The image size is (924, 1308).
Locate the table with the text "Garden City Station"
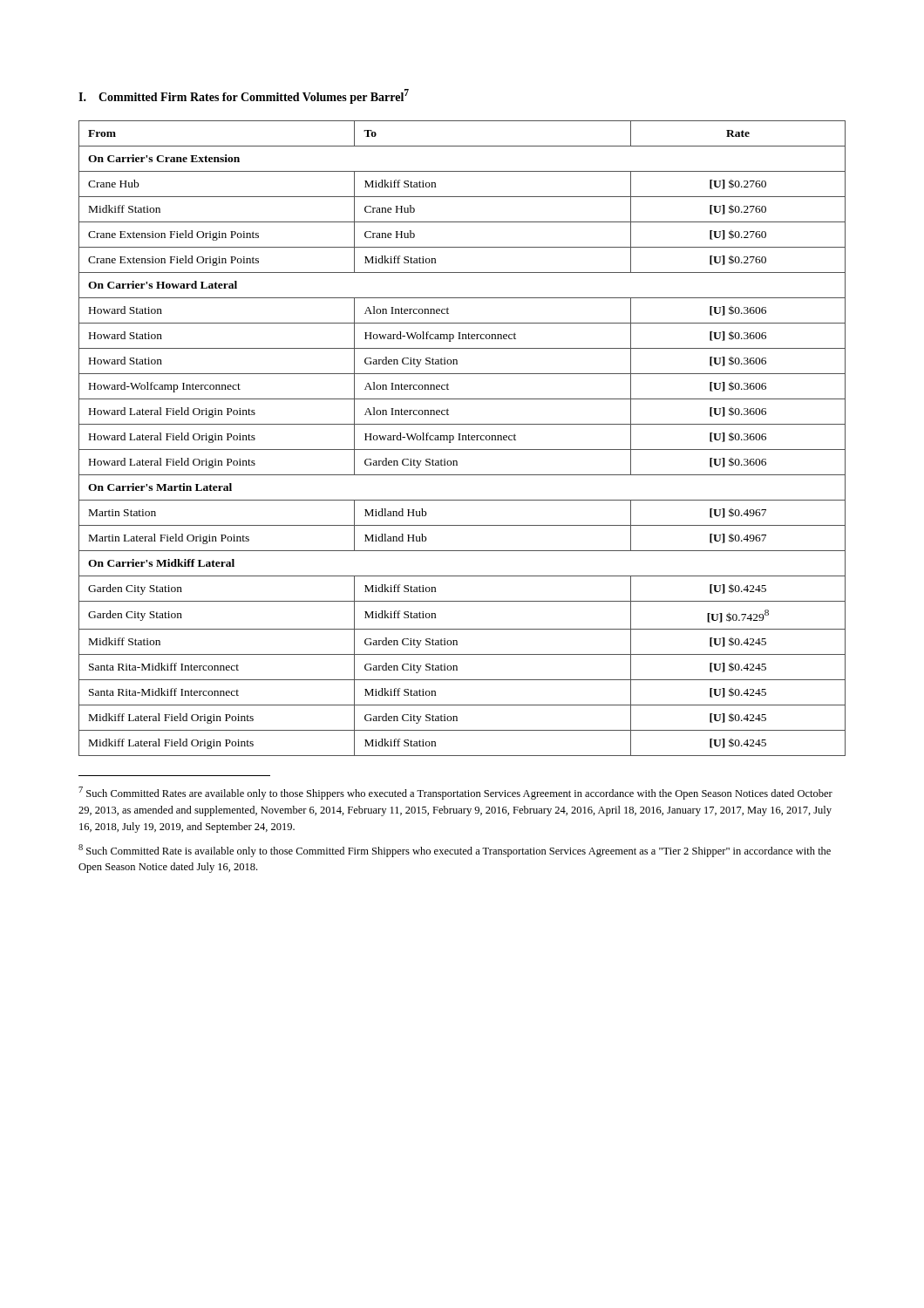[462, 438]
